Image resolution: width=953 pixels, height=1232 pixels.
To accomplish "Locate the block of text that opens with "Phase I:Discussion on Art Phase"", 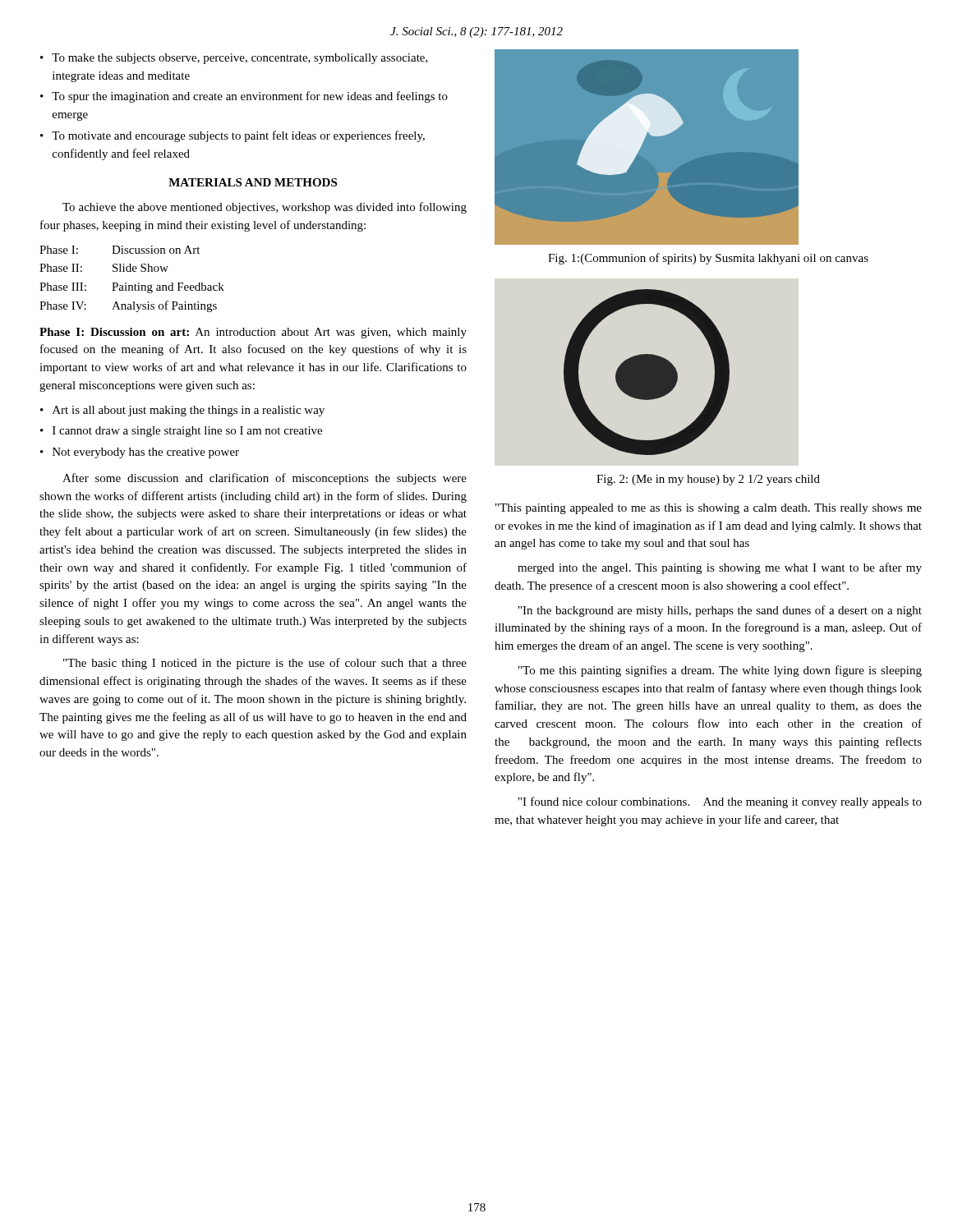I will 120,250.
